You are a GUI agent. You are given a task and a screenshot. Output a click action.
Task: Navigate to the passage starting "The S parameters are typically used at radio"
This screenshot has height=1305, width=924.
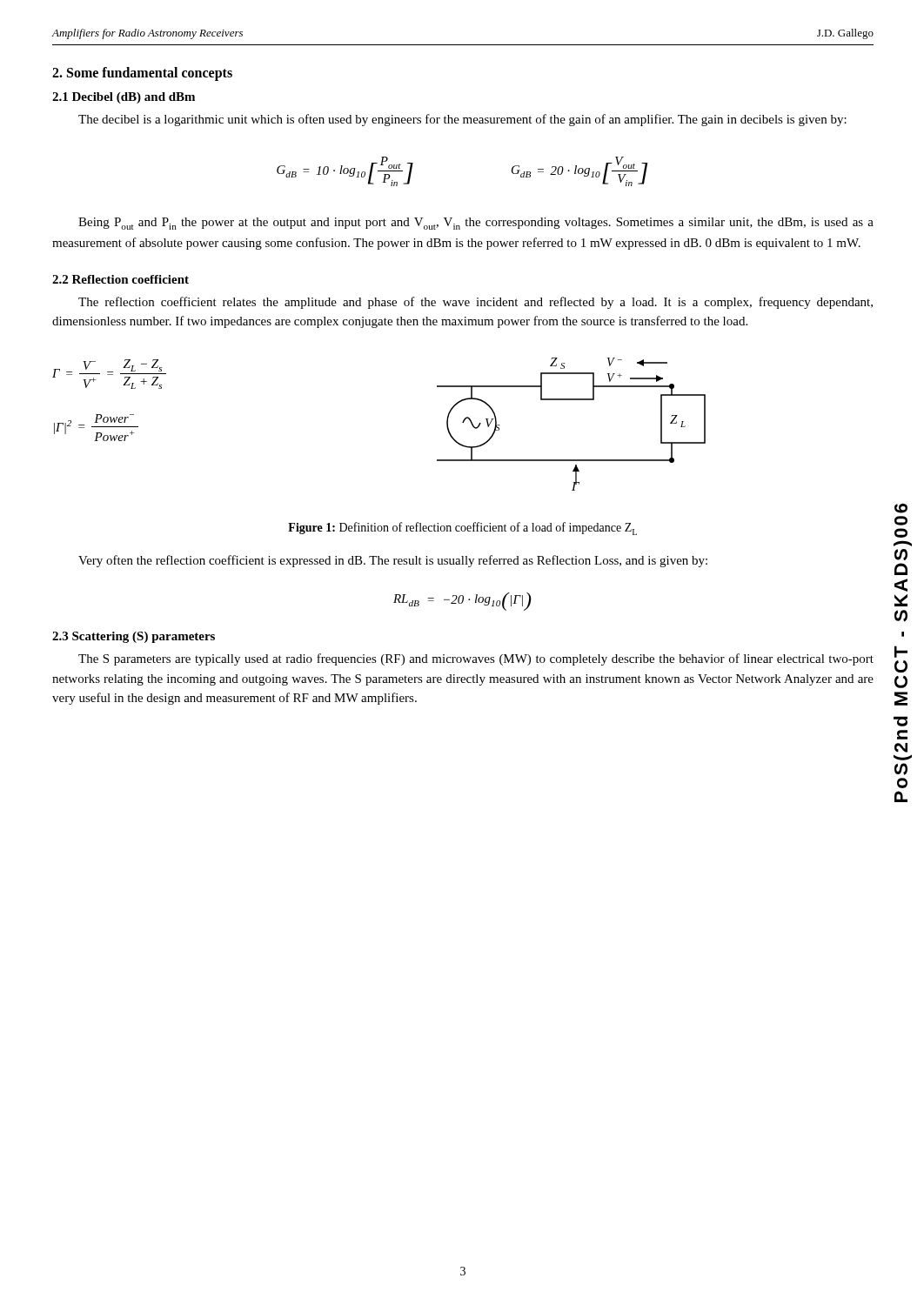(463, 678)
